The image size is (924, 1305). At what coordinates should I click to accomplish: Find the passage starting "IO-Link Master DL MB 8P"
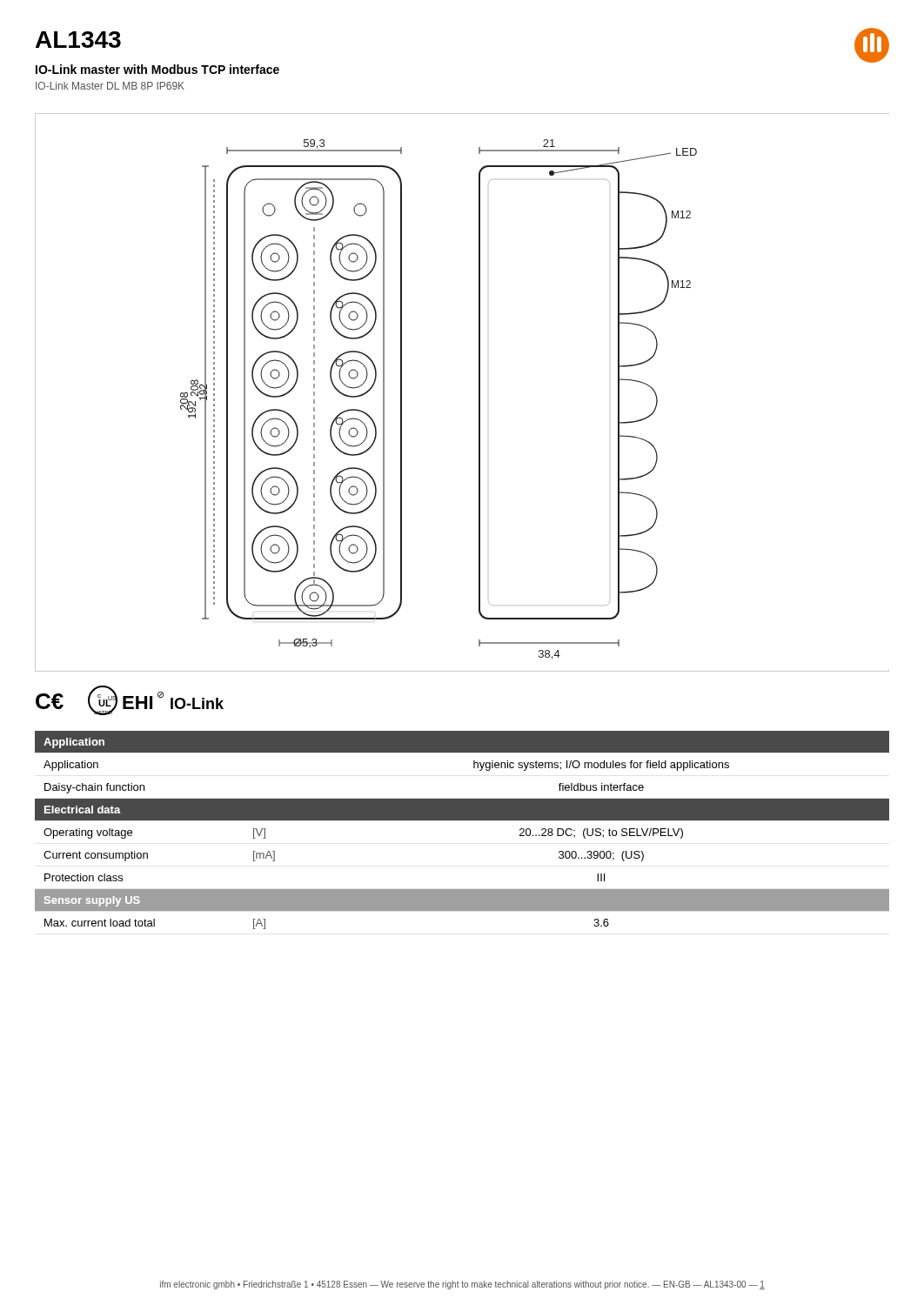click(110, 86)
